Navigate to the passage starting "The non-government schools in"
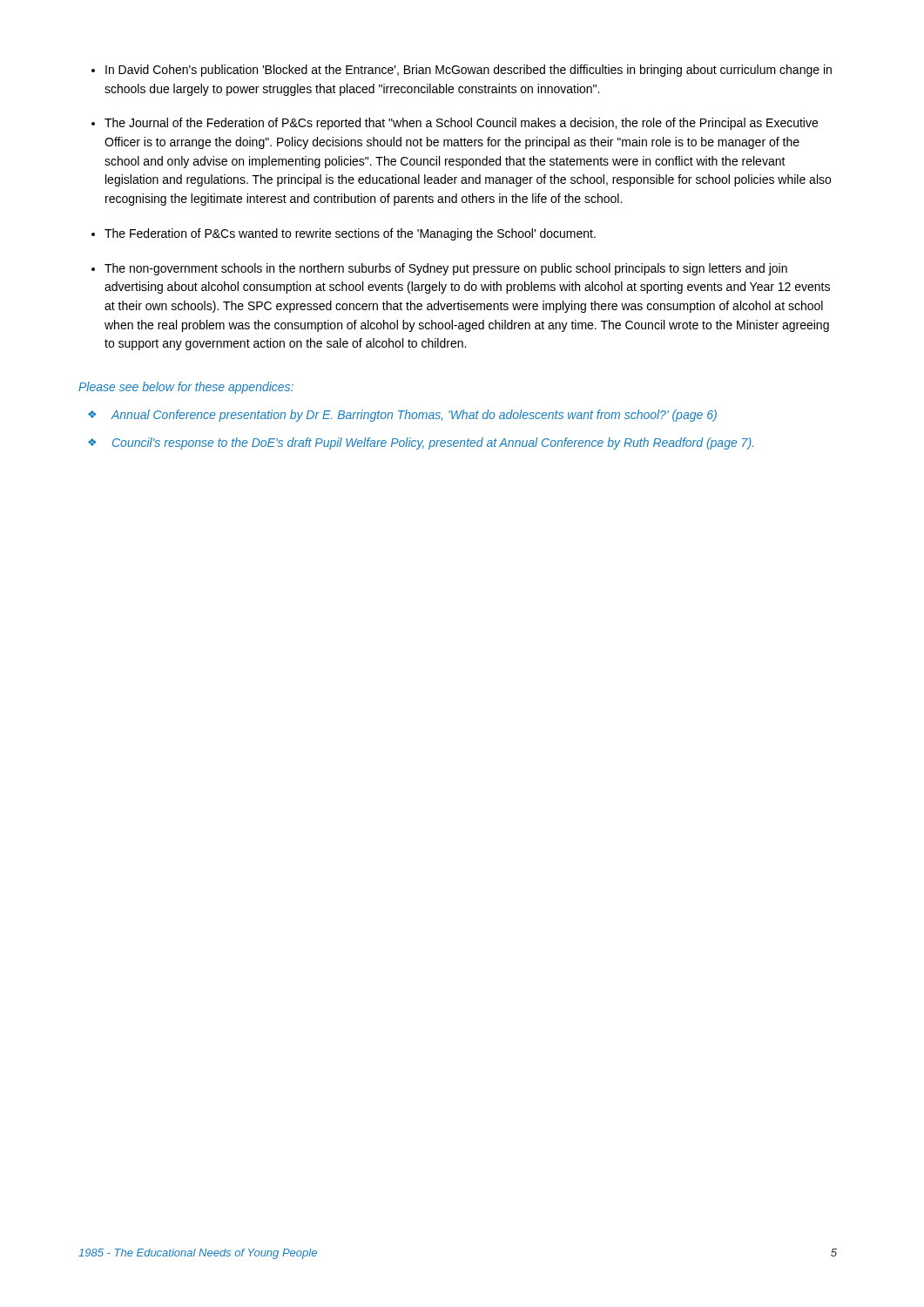This screenshot has height=1307, width=924. 467,306
